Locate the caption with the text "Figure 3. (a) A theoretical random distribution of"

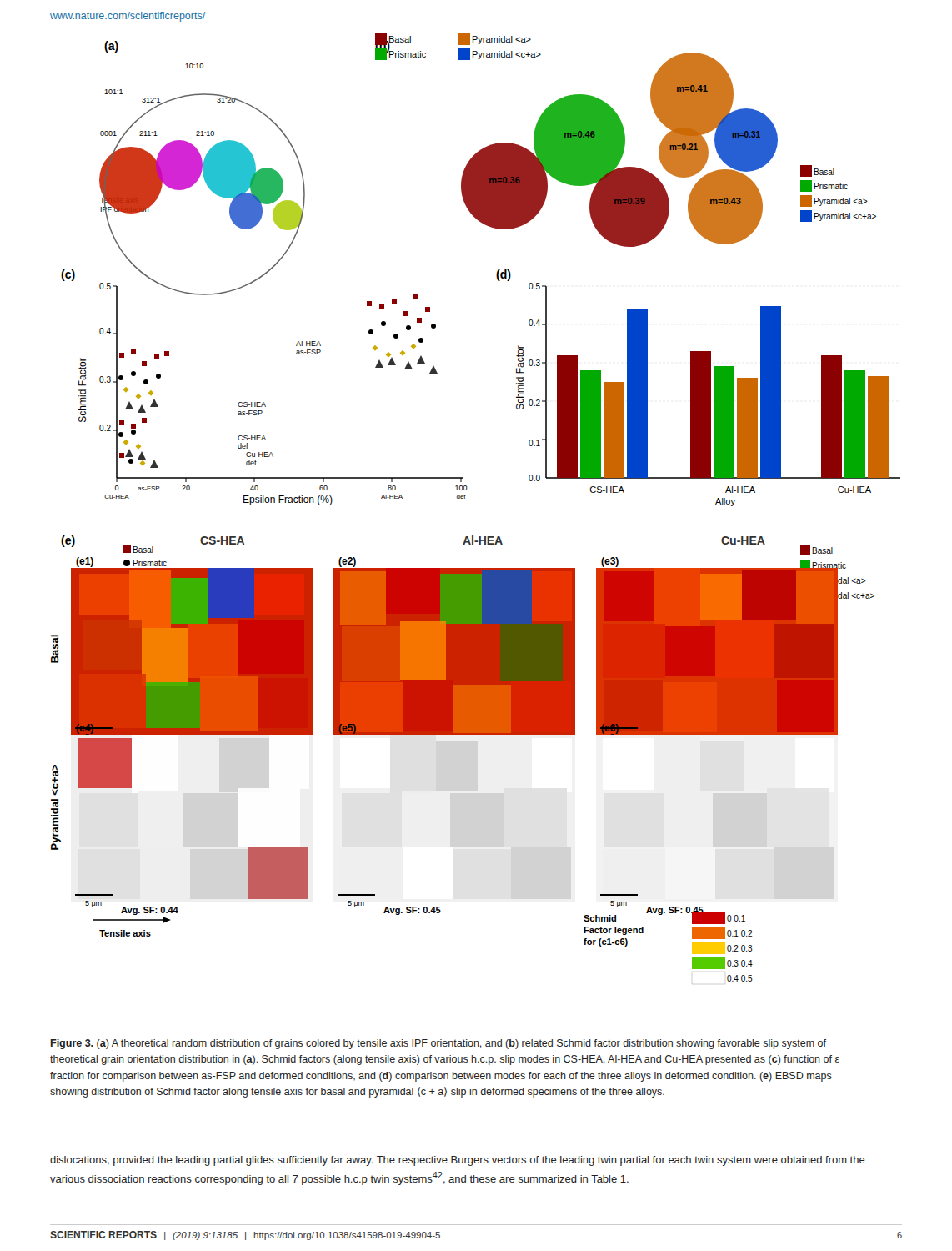445,1068
